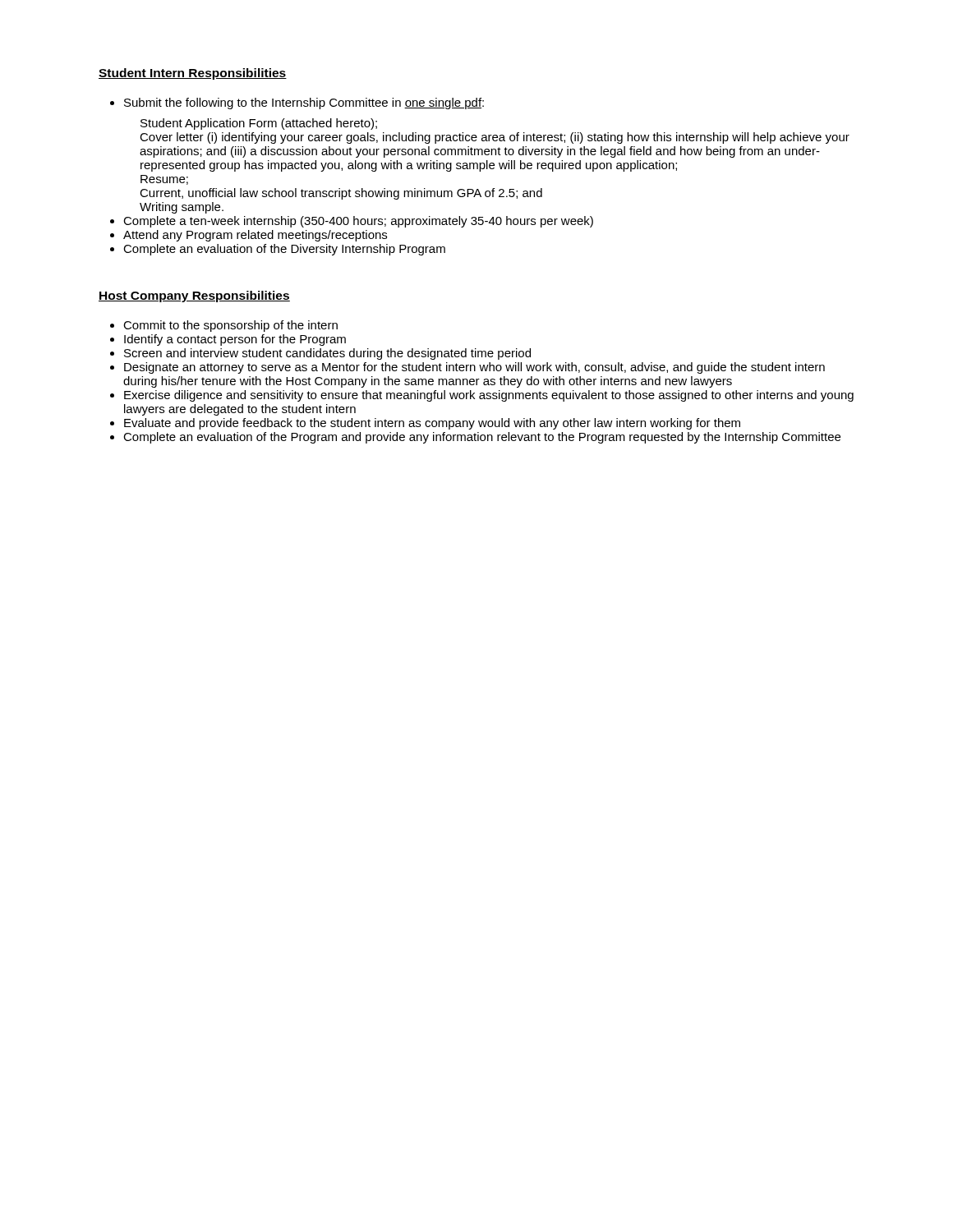Click on the list item that says "Complete an evaluation of the Program"
953x1232 pixels.
tap(489, 437)
